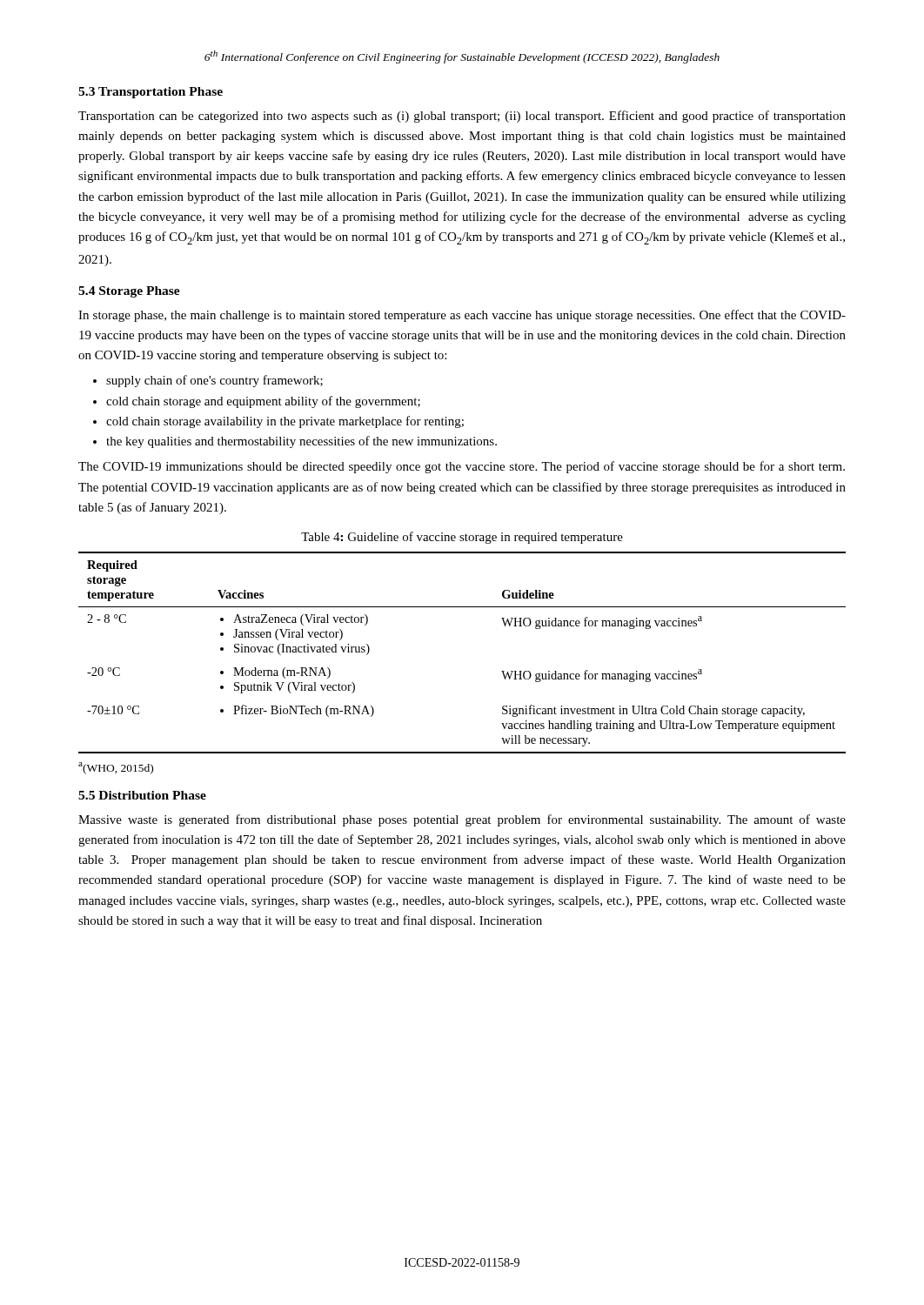Click the passage that begins "the key qualities and"

462,442
